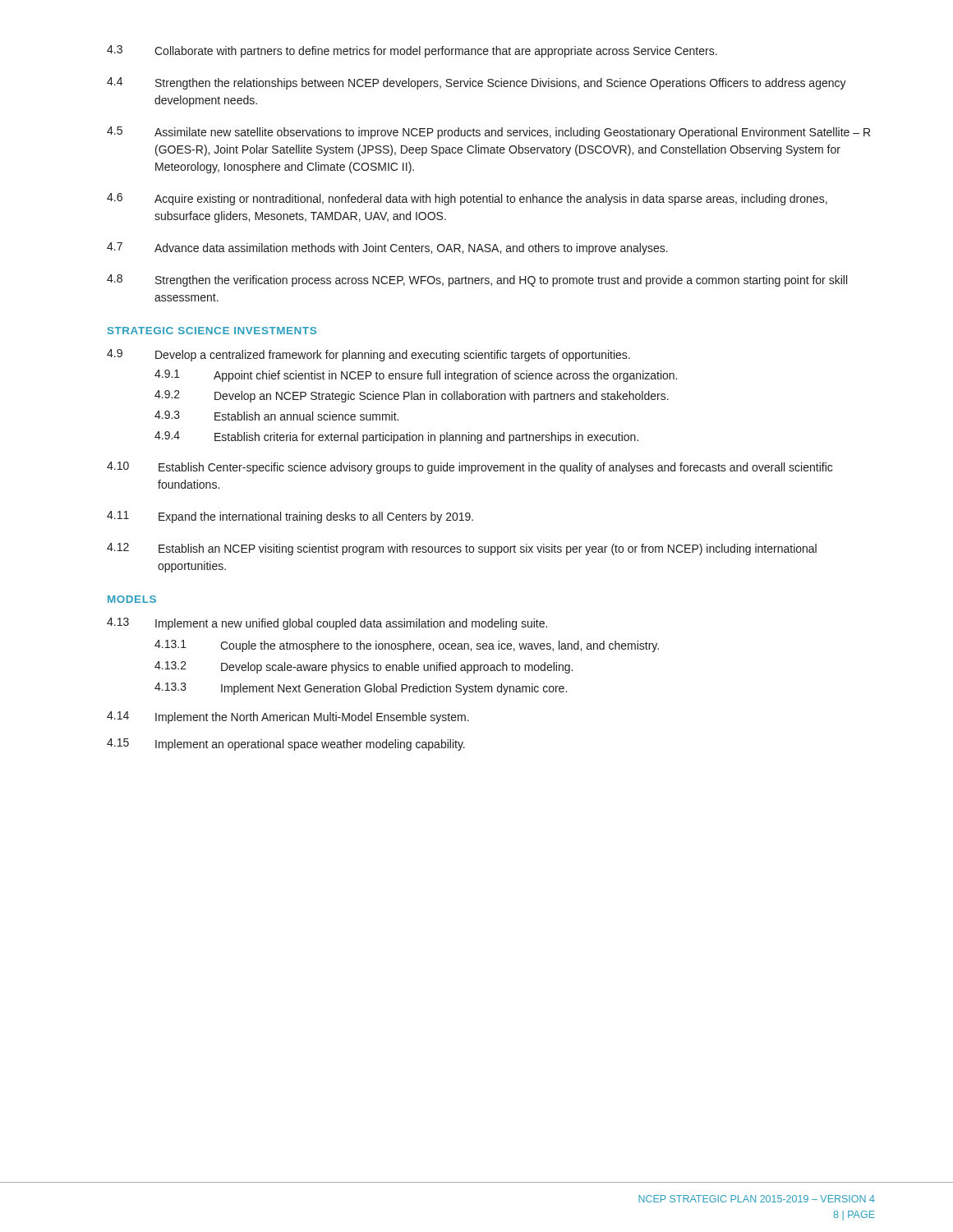The image size is (953, 1232).
Task: Find the list item containing "4.9.3 Establish an annual science summit."
Action: [276, 416]
